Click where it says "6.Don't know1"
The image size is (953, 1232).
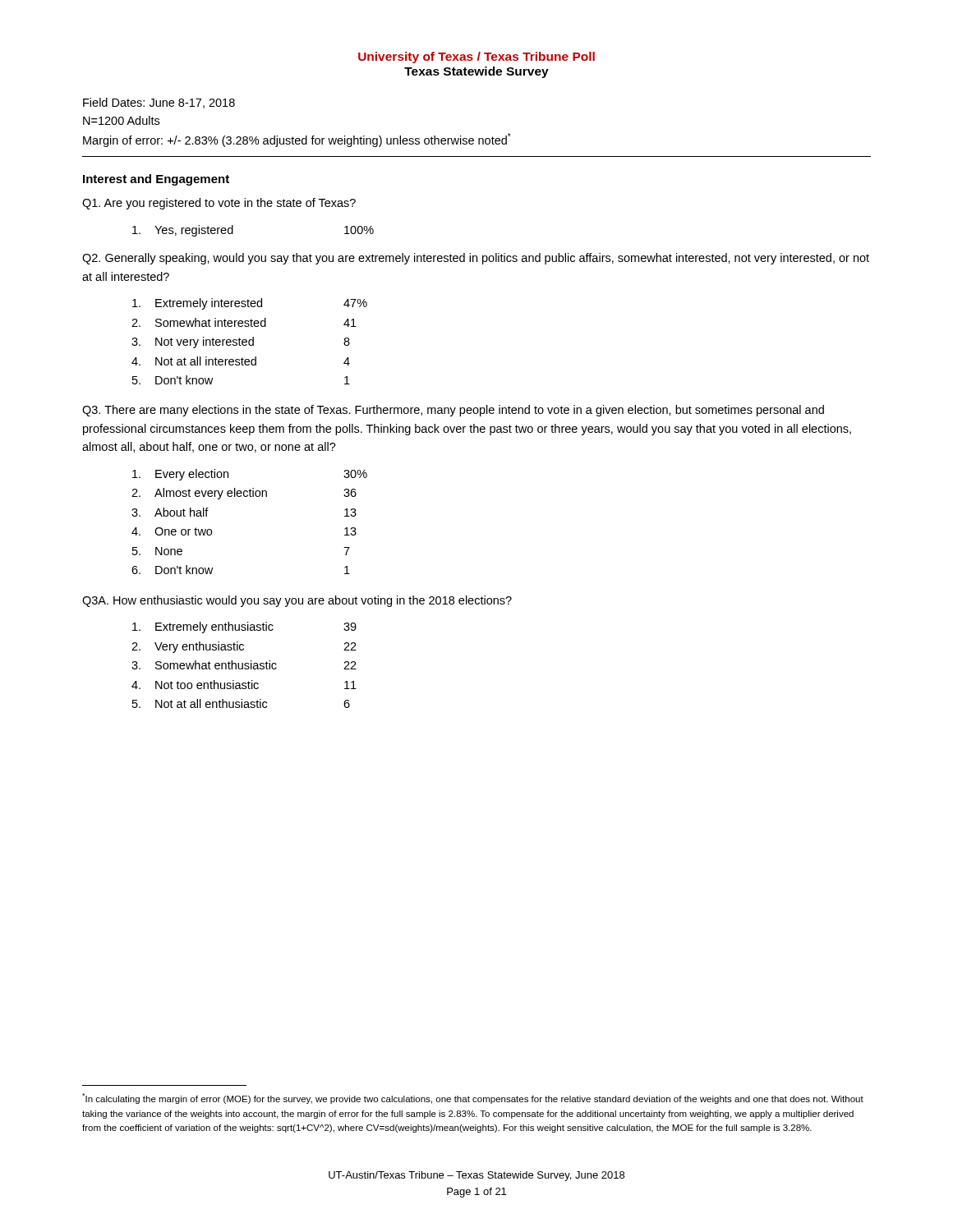180,570
